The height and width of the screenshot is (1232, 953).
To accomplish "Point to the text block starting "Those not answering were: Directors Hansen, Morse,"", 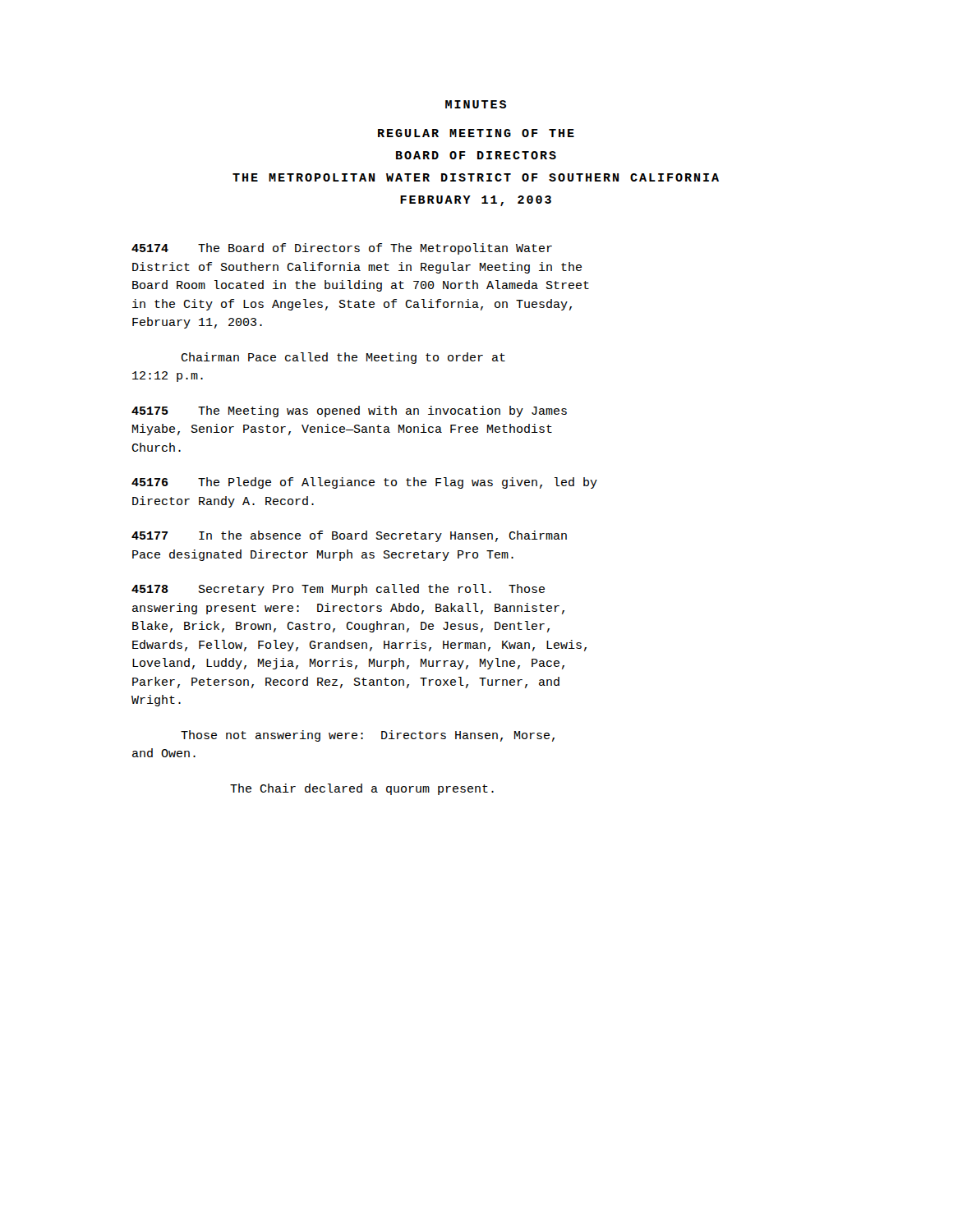I will click(x=476, y=744).
